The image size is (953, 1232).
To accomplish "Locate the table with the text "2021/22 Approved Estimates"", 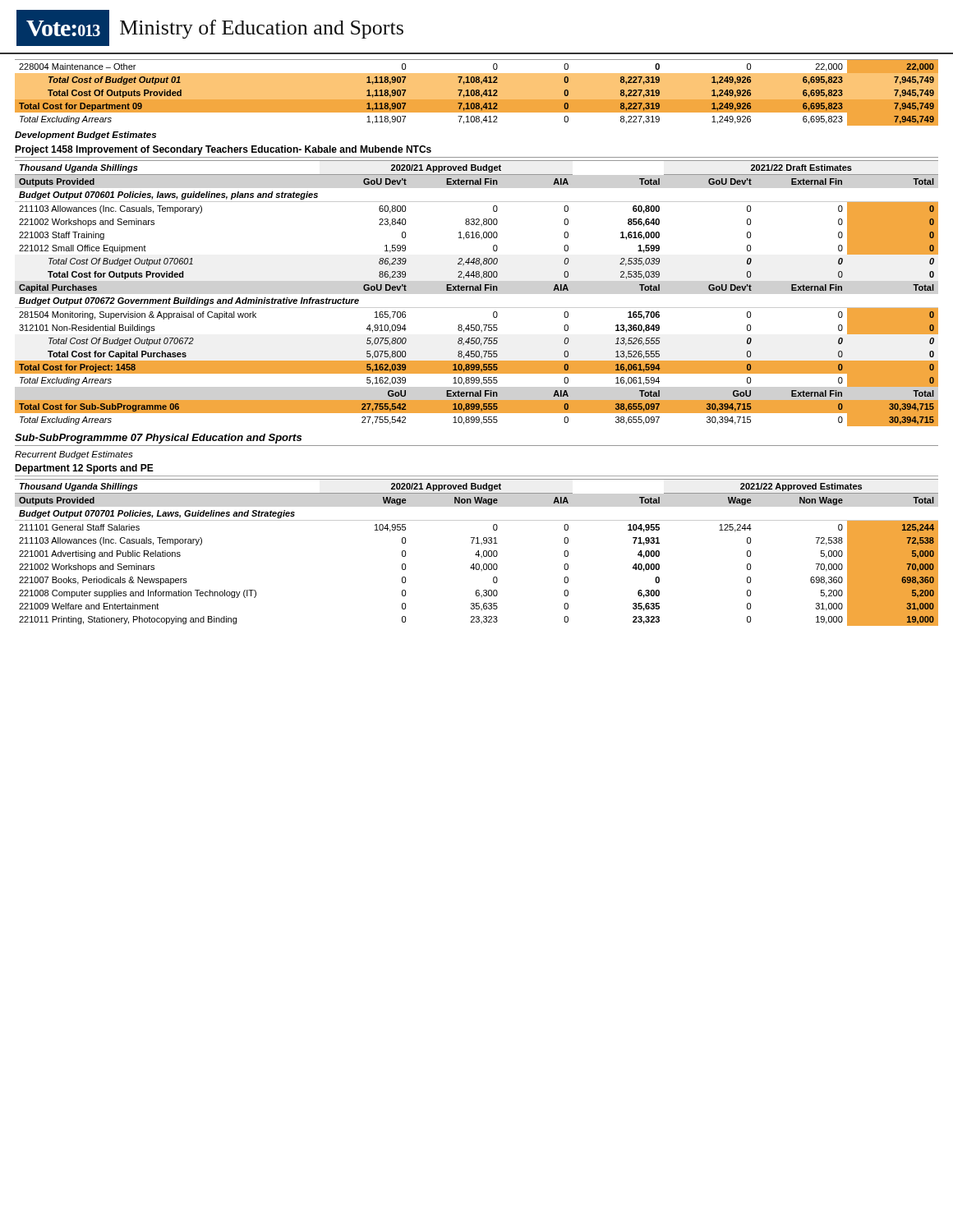I will 476,552.
